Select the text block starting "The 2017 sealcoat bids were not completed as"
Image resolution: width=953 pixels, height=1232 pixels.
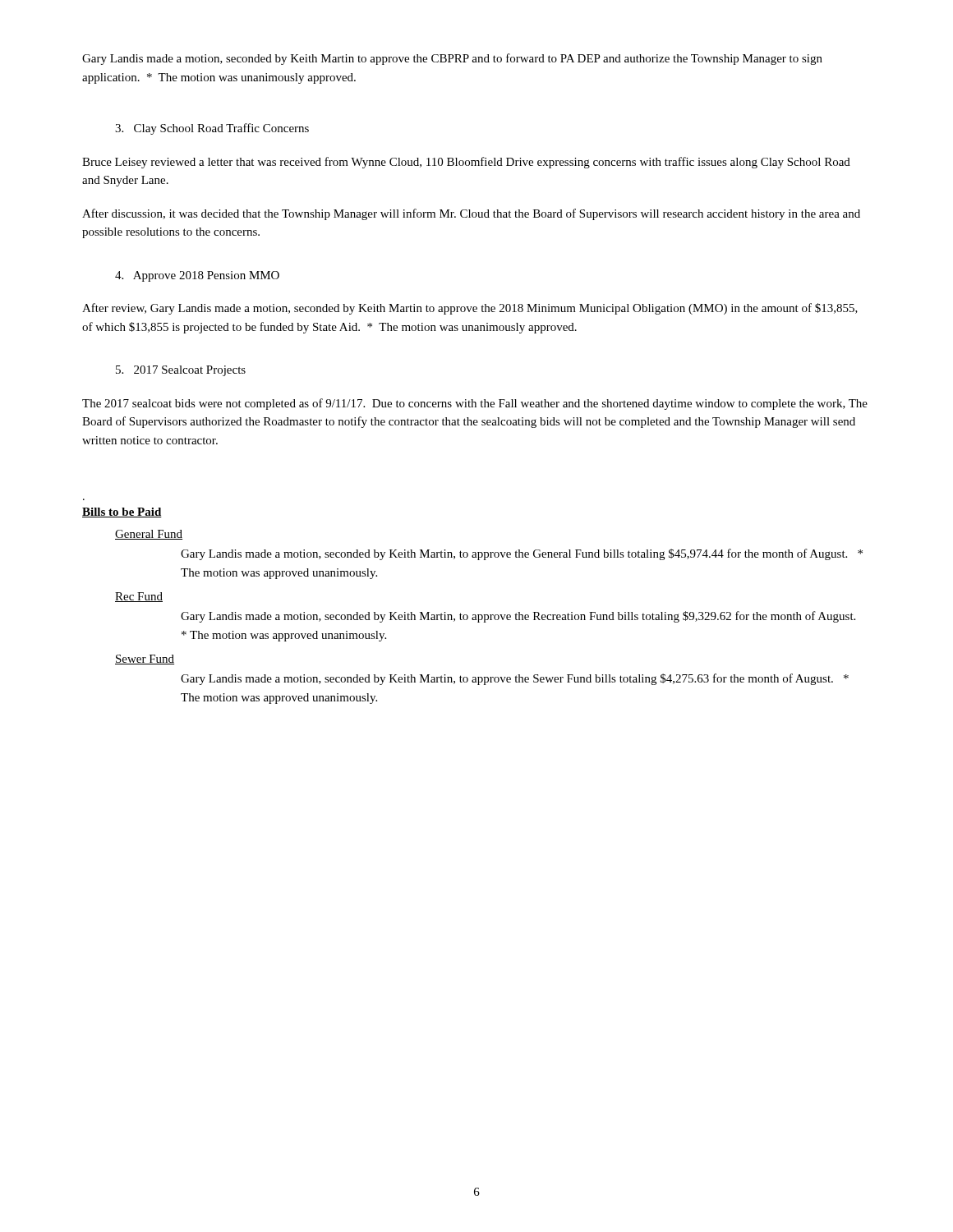475,421
